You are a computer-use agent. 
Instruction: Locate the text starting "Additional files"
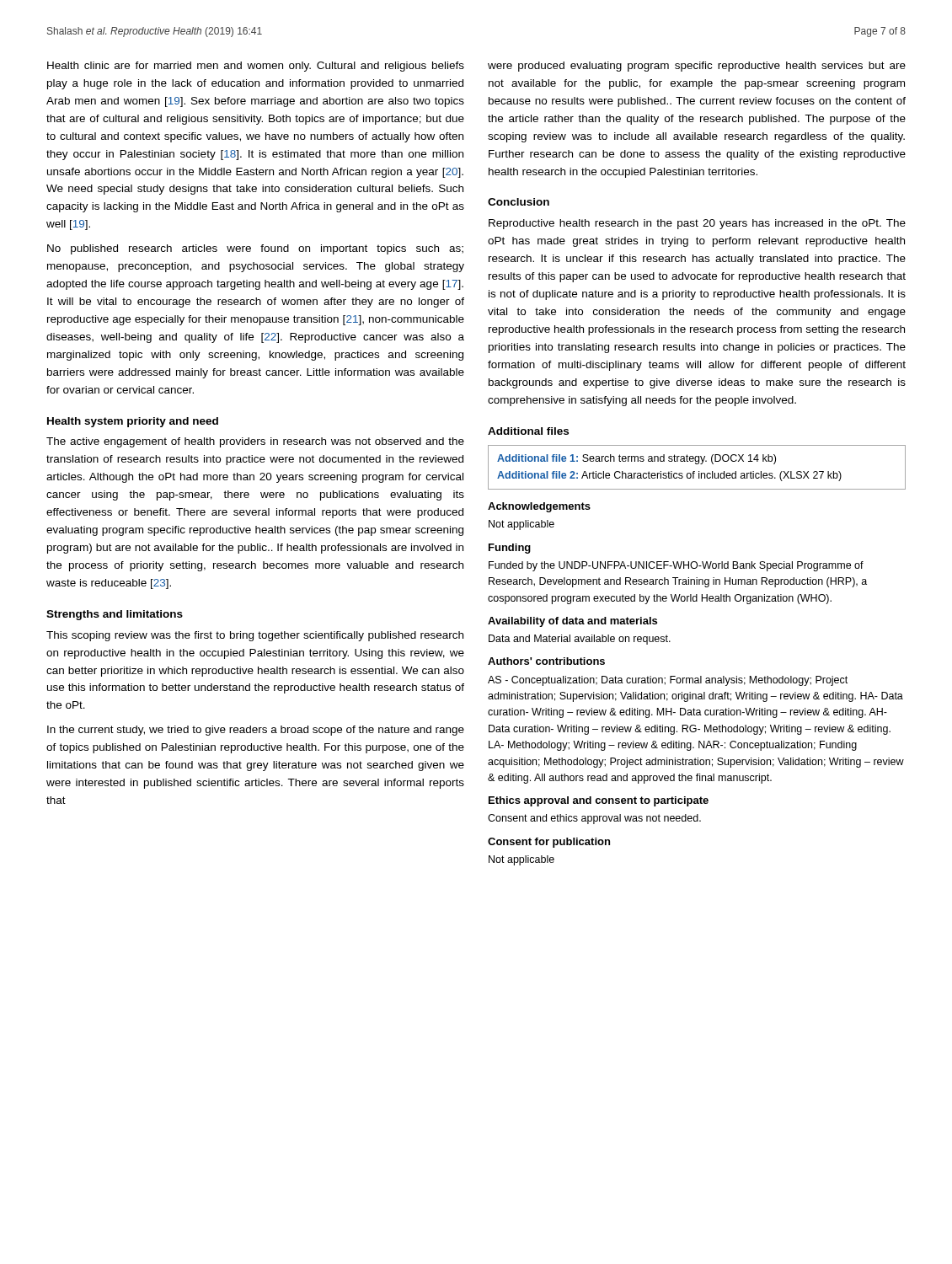tap(529, 431)
